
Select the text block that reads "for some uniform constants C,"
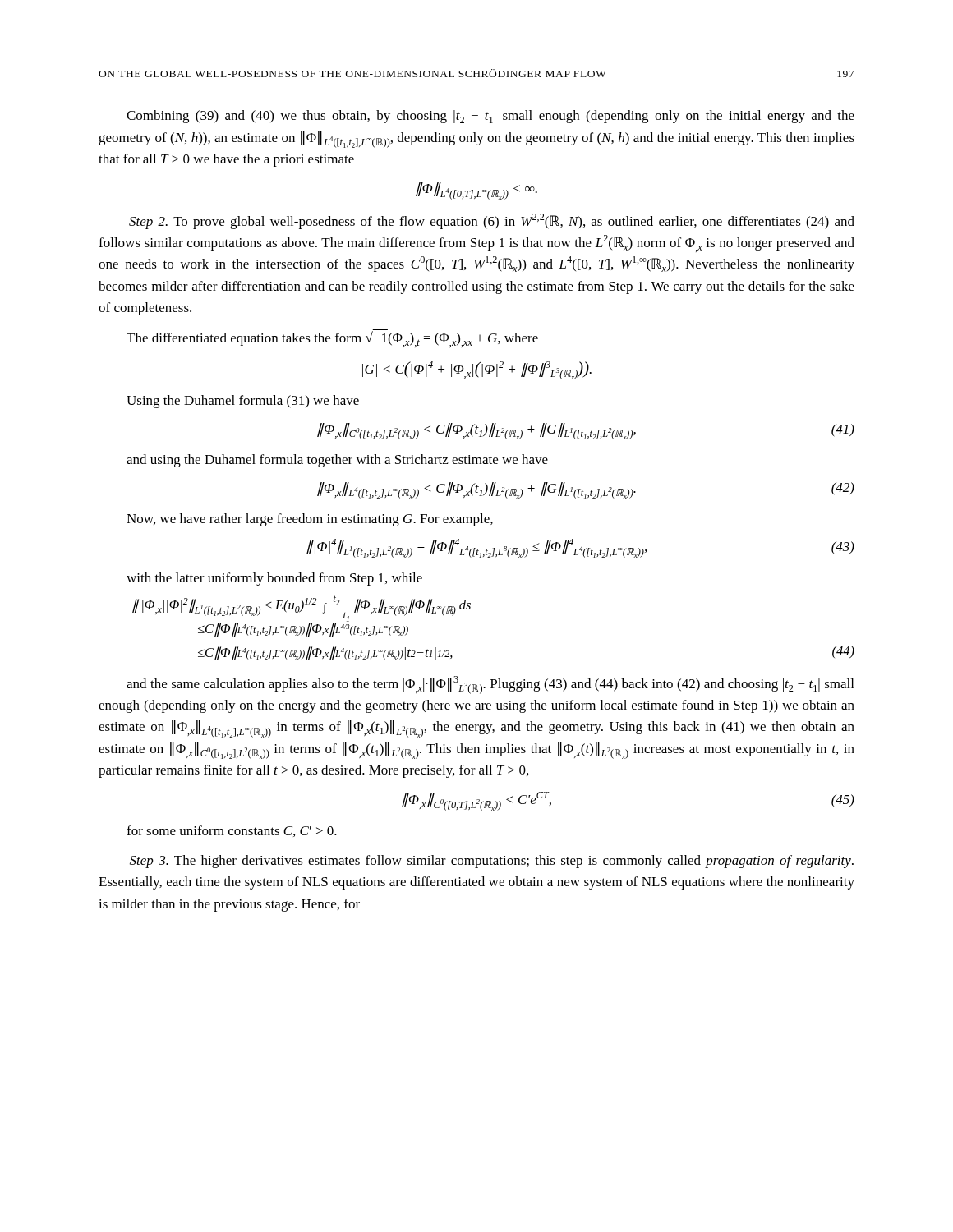(x=232, y=831)
